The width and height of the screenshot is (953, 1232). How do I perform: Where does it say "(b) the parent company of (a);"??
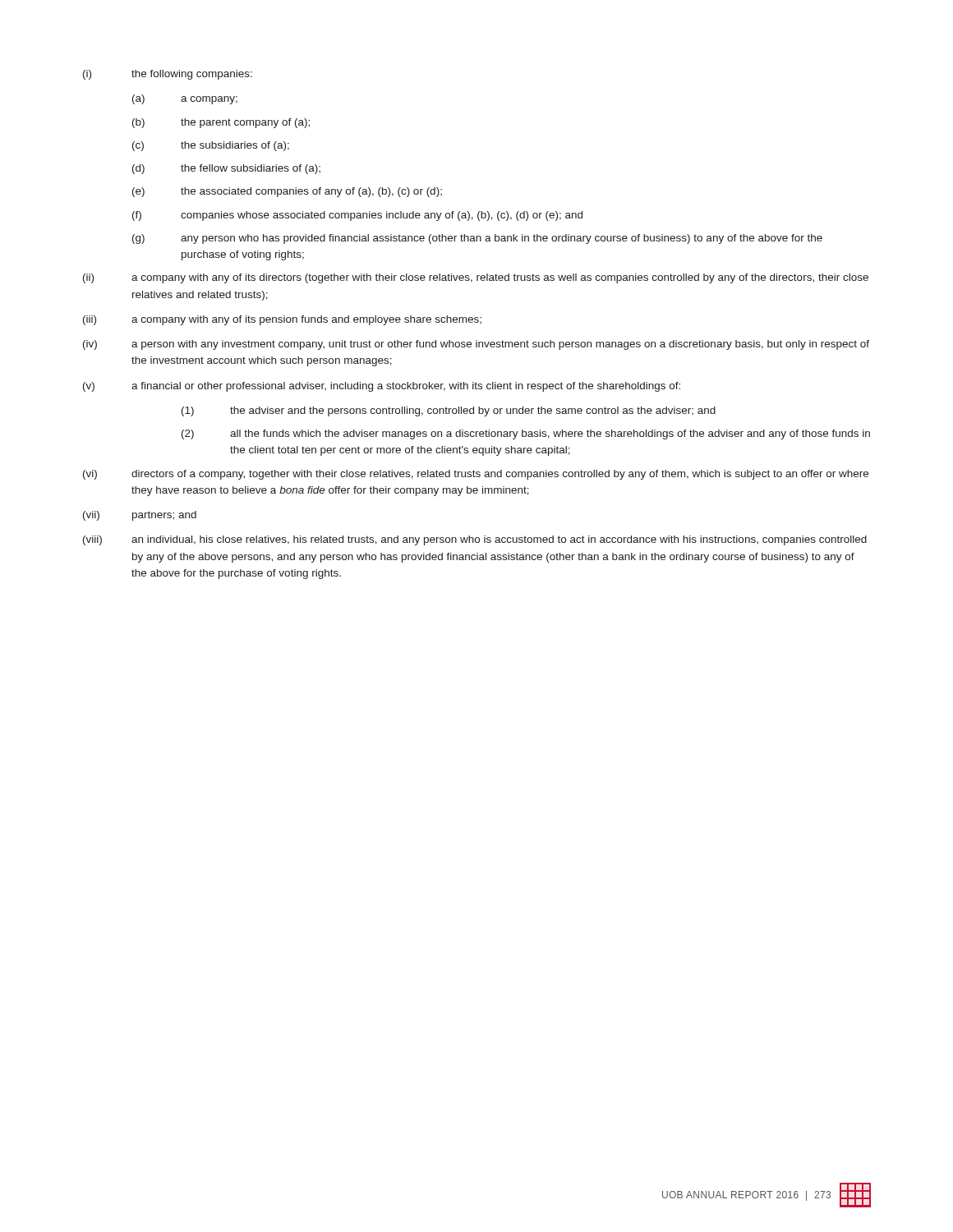click(221, 123)
